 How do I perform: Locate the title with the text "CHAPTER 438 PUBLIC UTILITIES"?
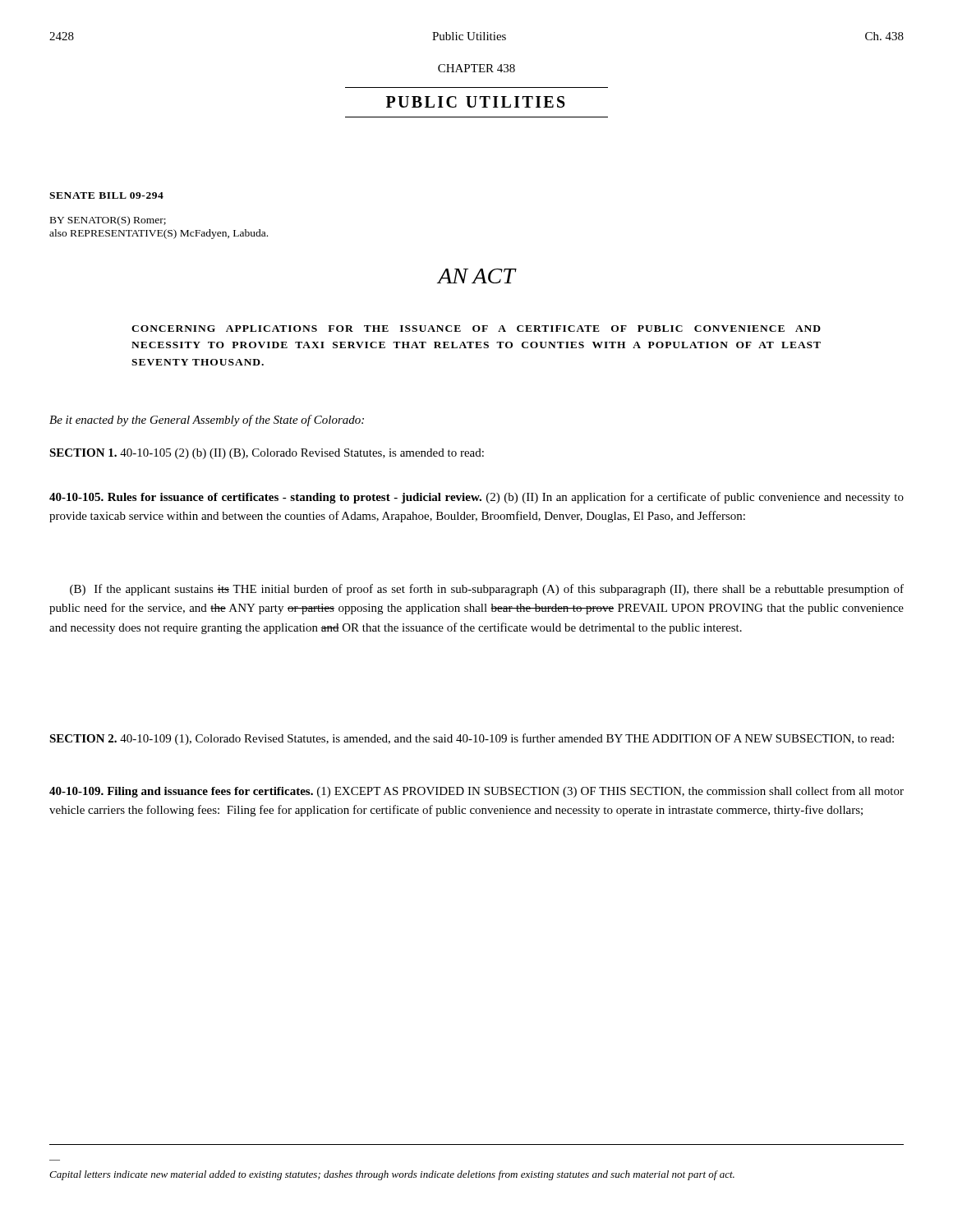click(476, 90)
